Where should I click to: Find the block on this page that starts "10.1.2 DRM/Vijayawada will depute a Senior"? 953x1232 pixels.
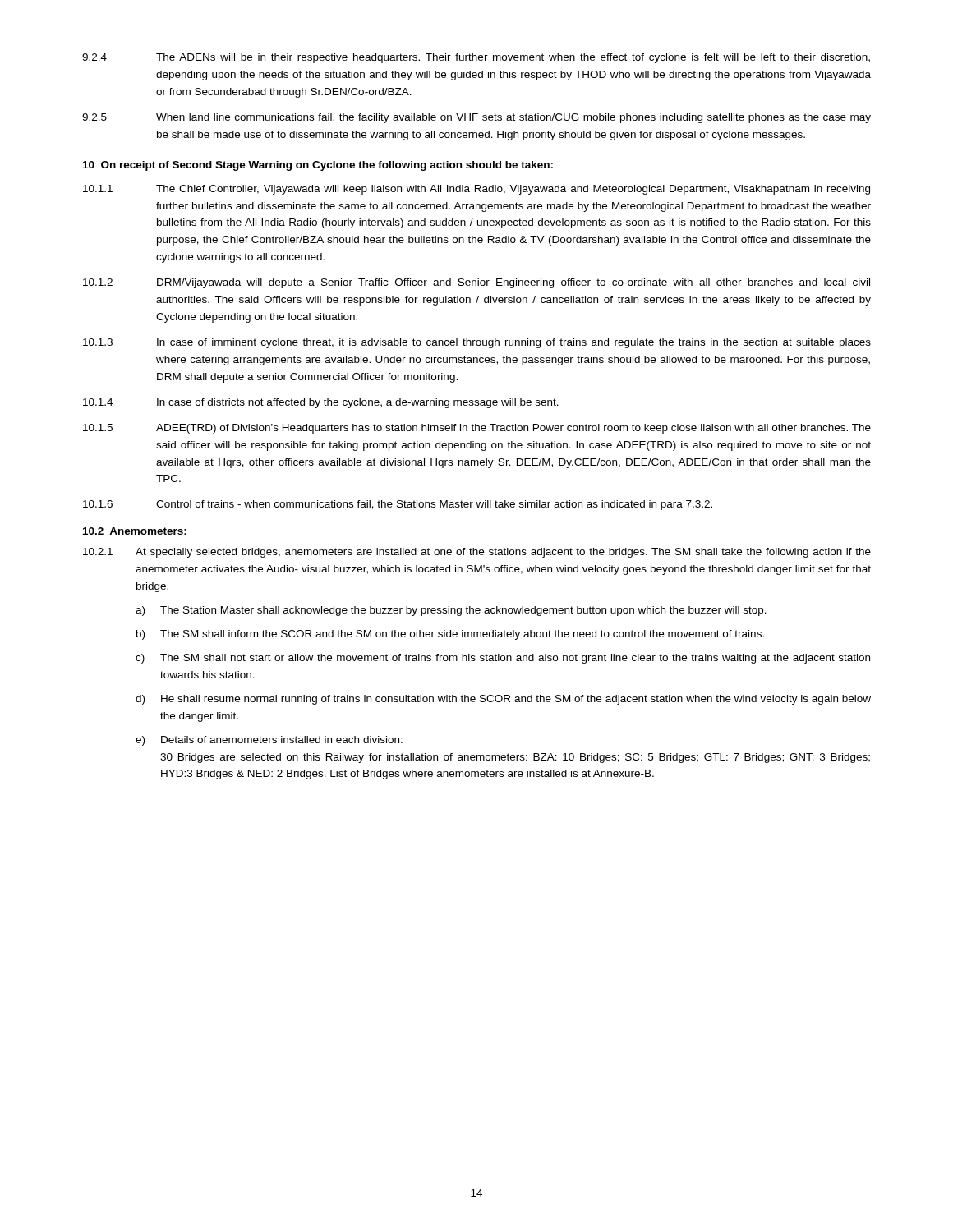coord(476,300)
